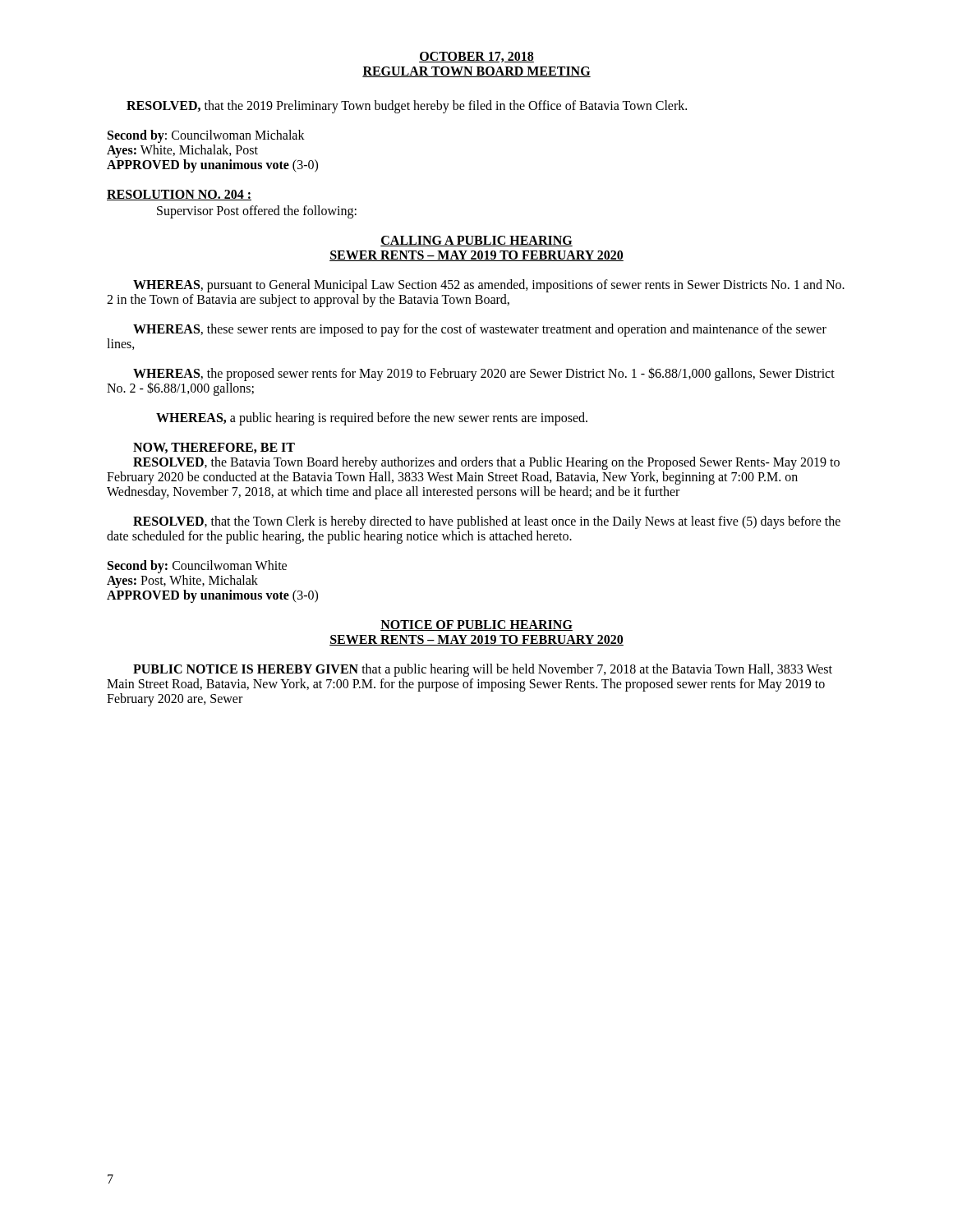Click on the text block that reads "Second by: Councilwoman White Ayes: Post, White, Michalak"
This screenshot has height=1232, width=953.
[213, 580]
